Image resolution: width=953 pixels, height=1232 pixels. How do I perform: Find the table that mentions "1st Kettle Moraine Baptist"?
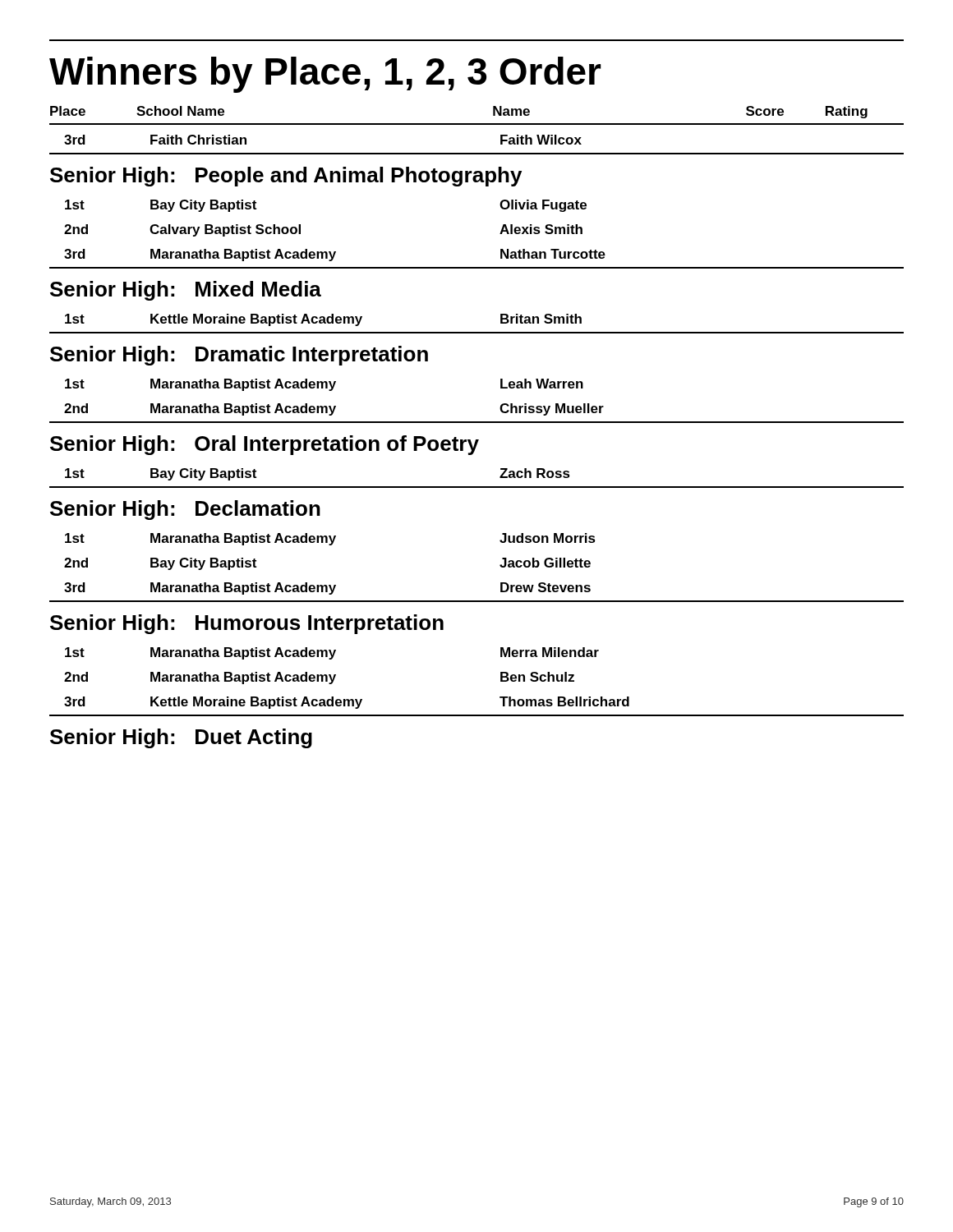476,319
